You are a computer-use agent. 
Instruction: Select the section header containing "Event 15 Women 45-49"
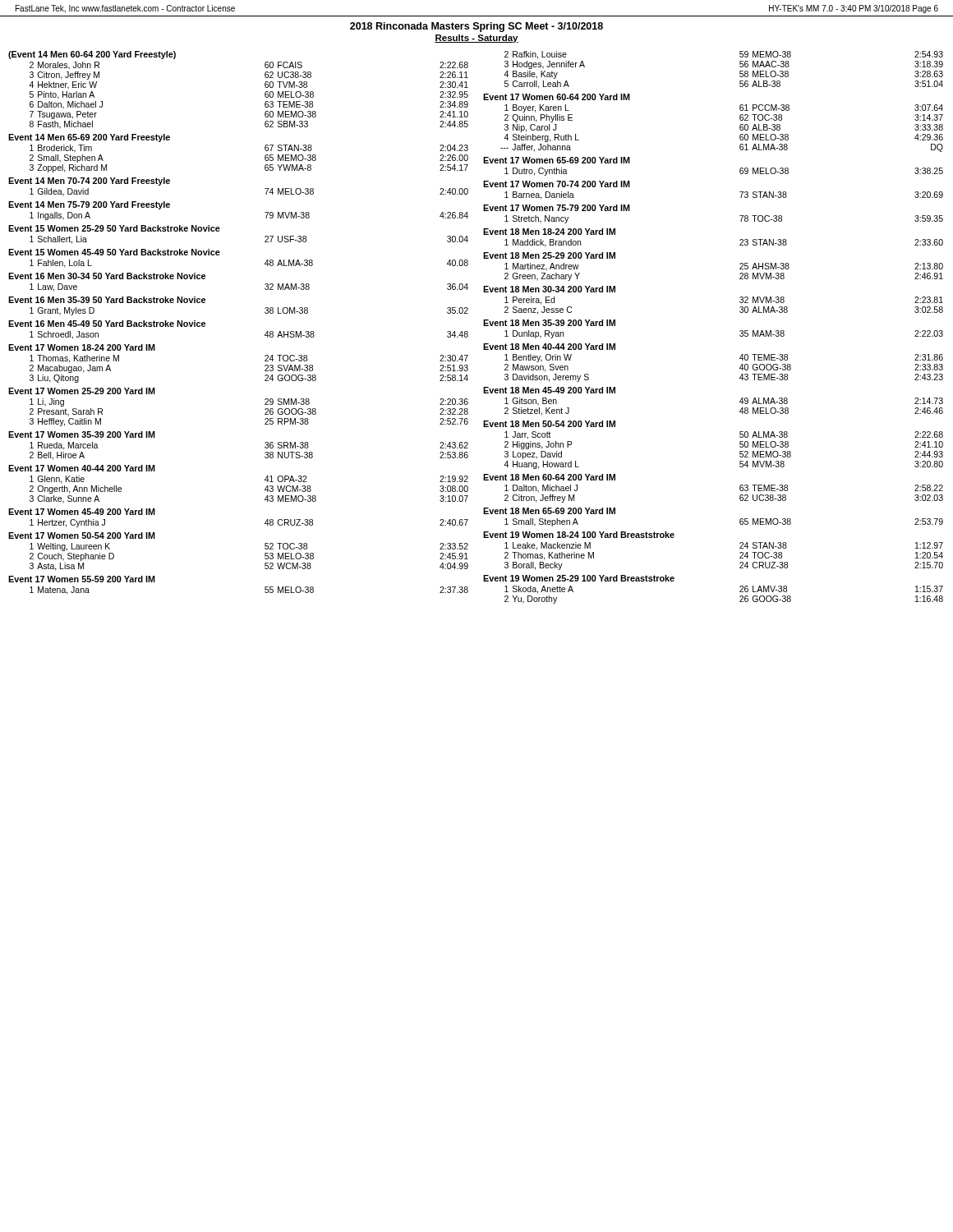point(114,252)
